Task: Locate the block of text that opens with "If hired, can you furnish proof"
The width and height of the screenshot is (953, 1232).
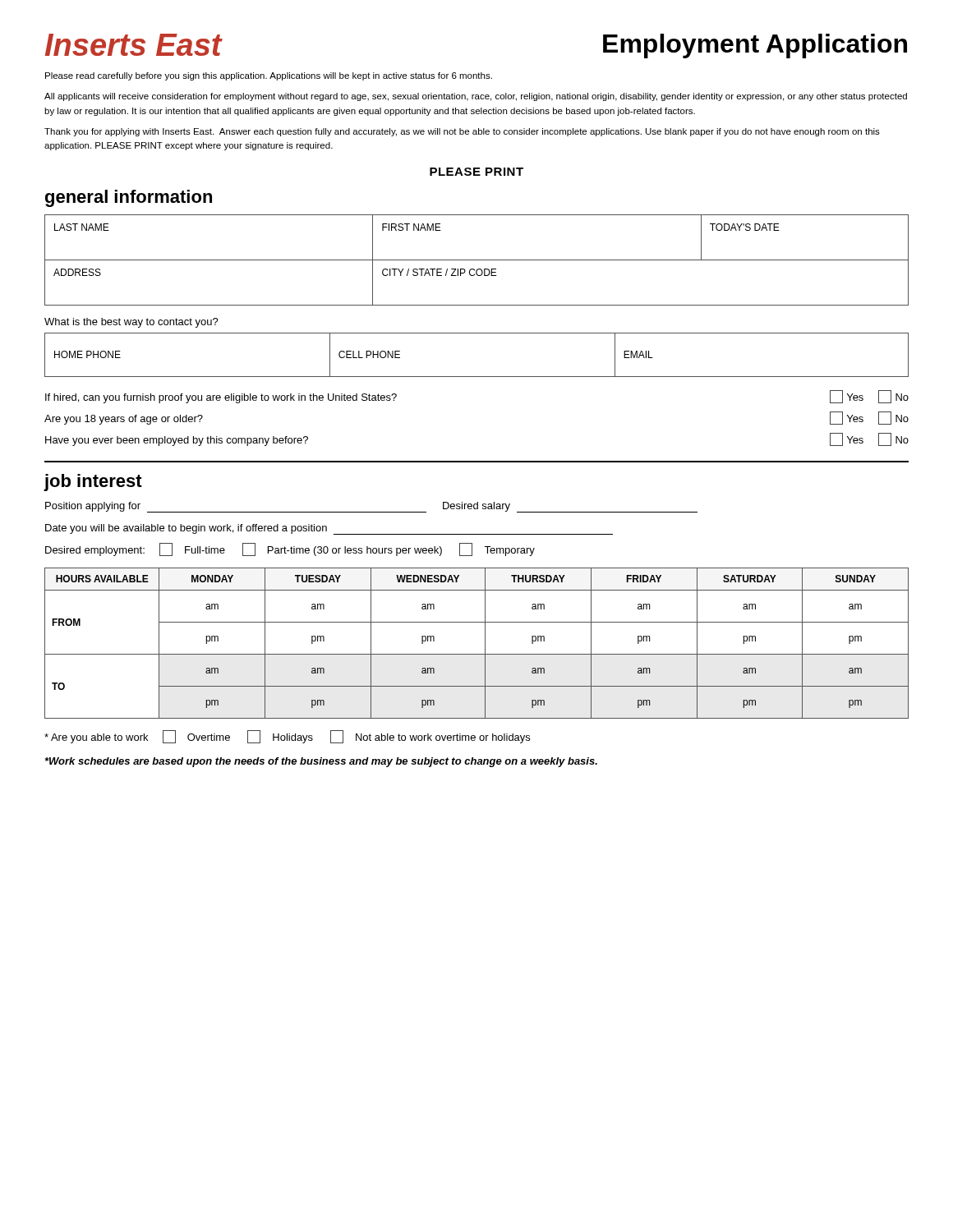Action: (x=226, y=396)
